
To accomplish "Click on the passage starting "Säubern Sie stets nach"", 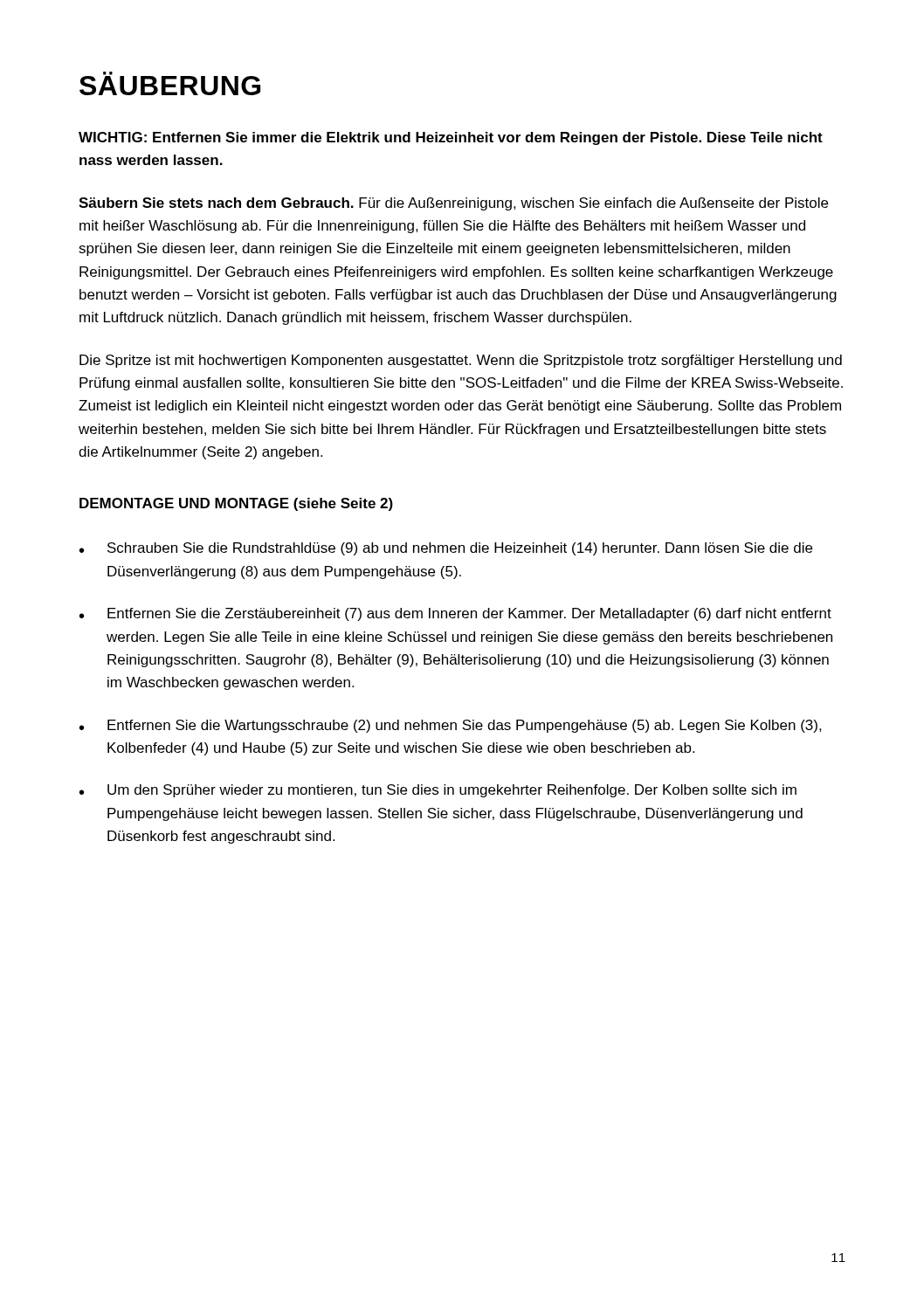I will point(458,260).
